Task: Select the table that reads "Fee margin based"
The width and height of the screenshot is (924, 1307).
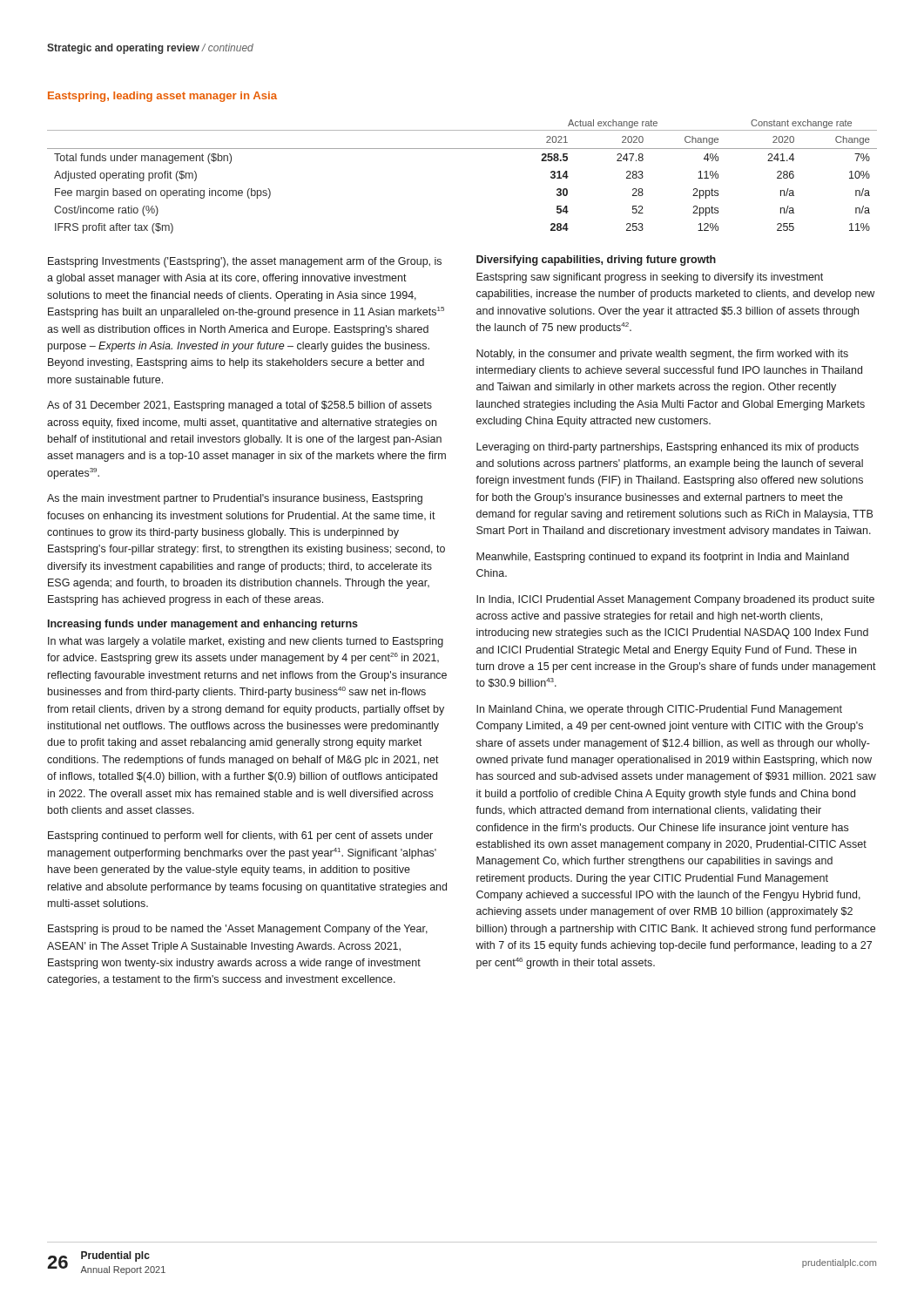Action: pos(462,175)
